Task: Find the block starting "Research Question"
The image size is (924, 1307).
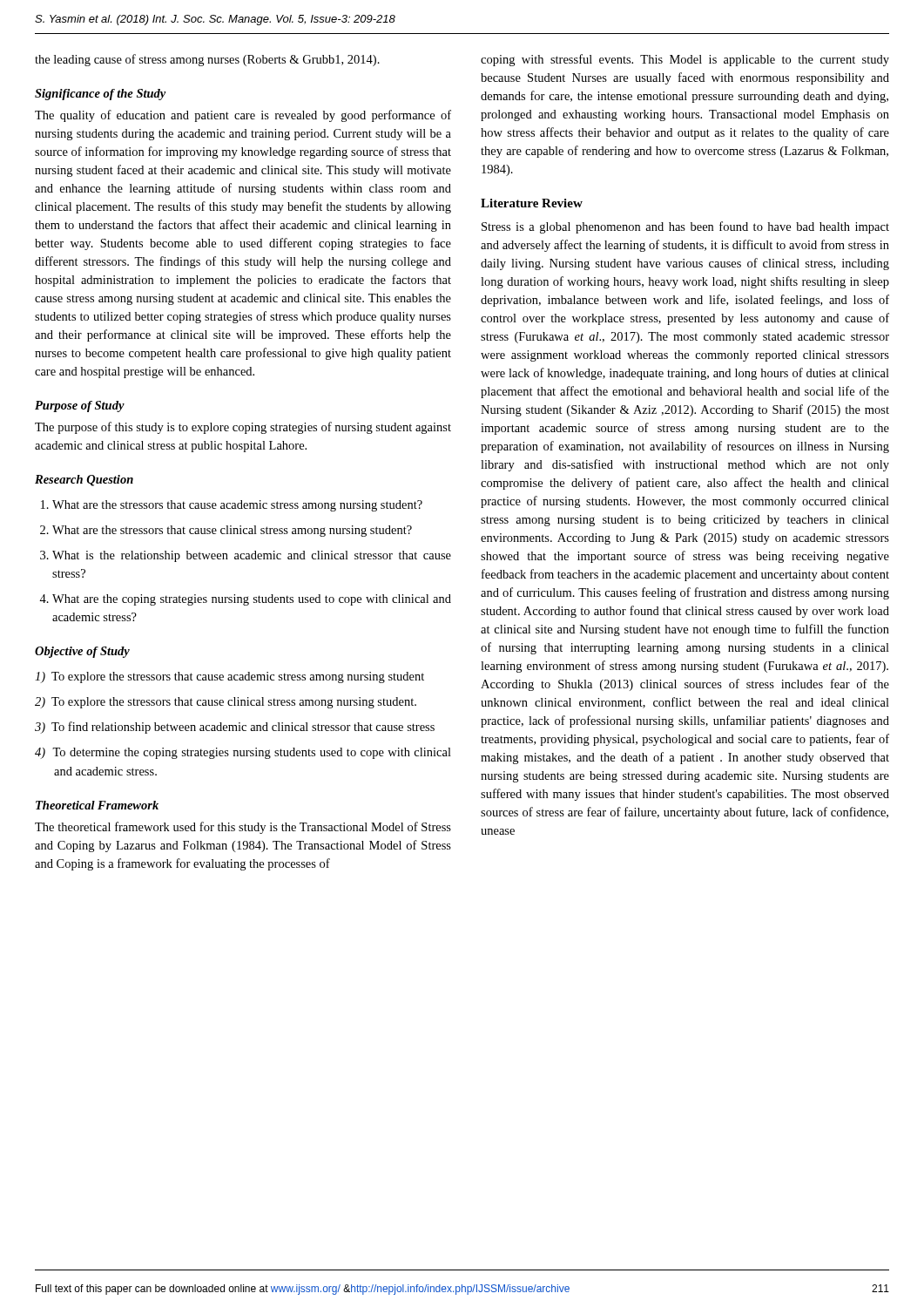Action: point(84,480)
